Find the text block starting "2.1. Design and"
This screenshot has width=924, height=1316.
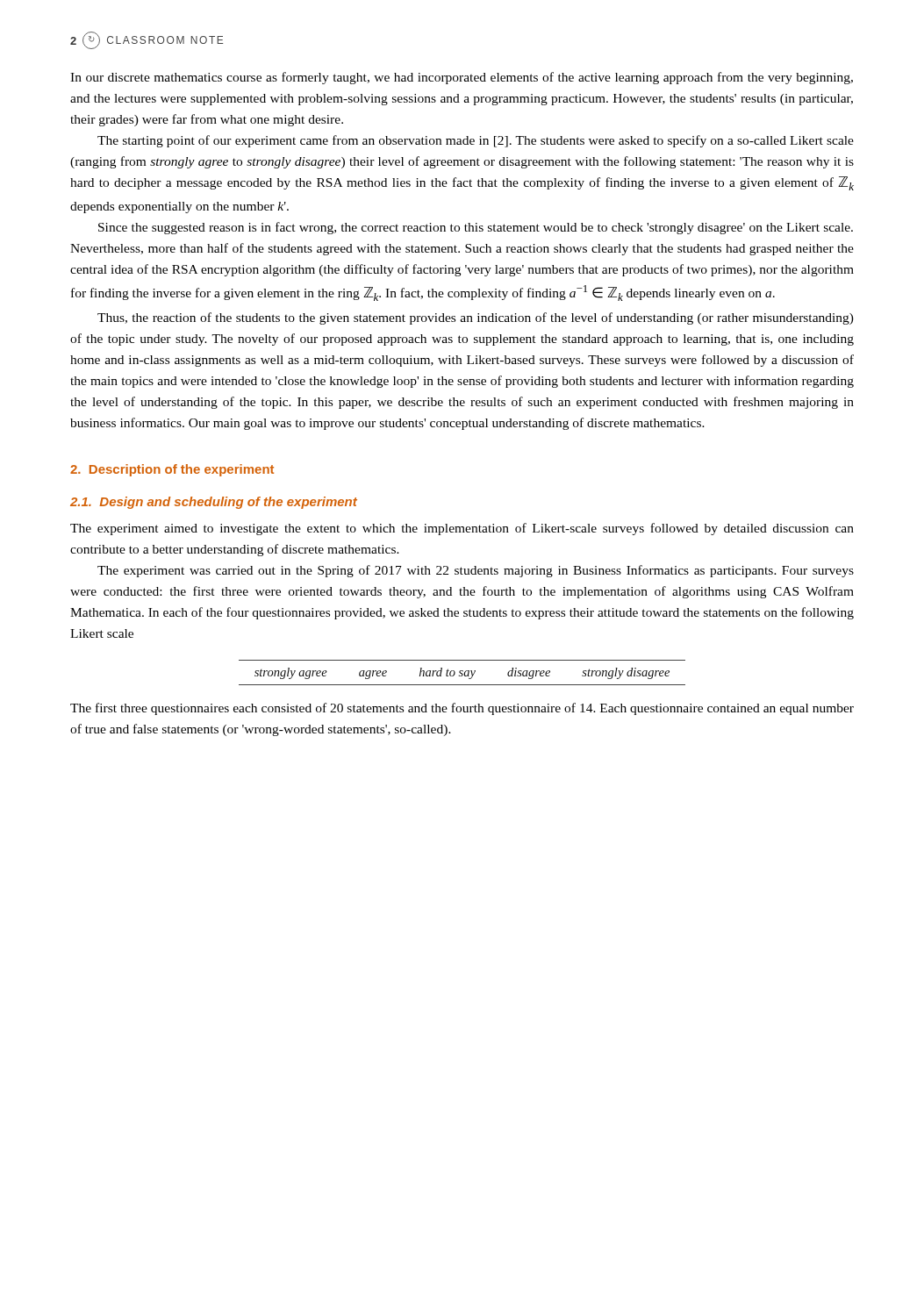(214, 501)
